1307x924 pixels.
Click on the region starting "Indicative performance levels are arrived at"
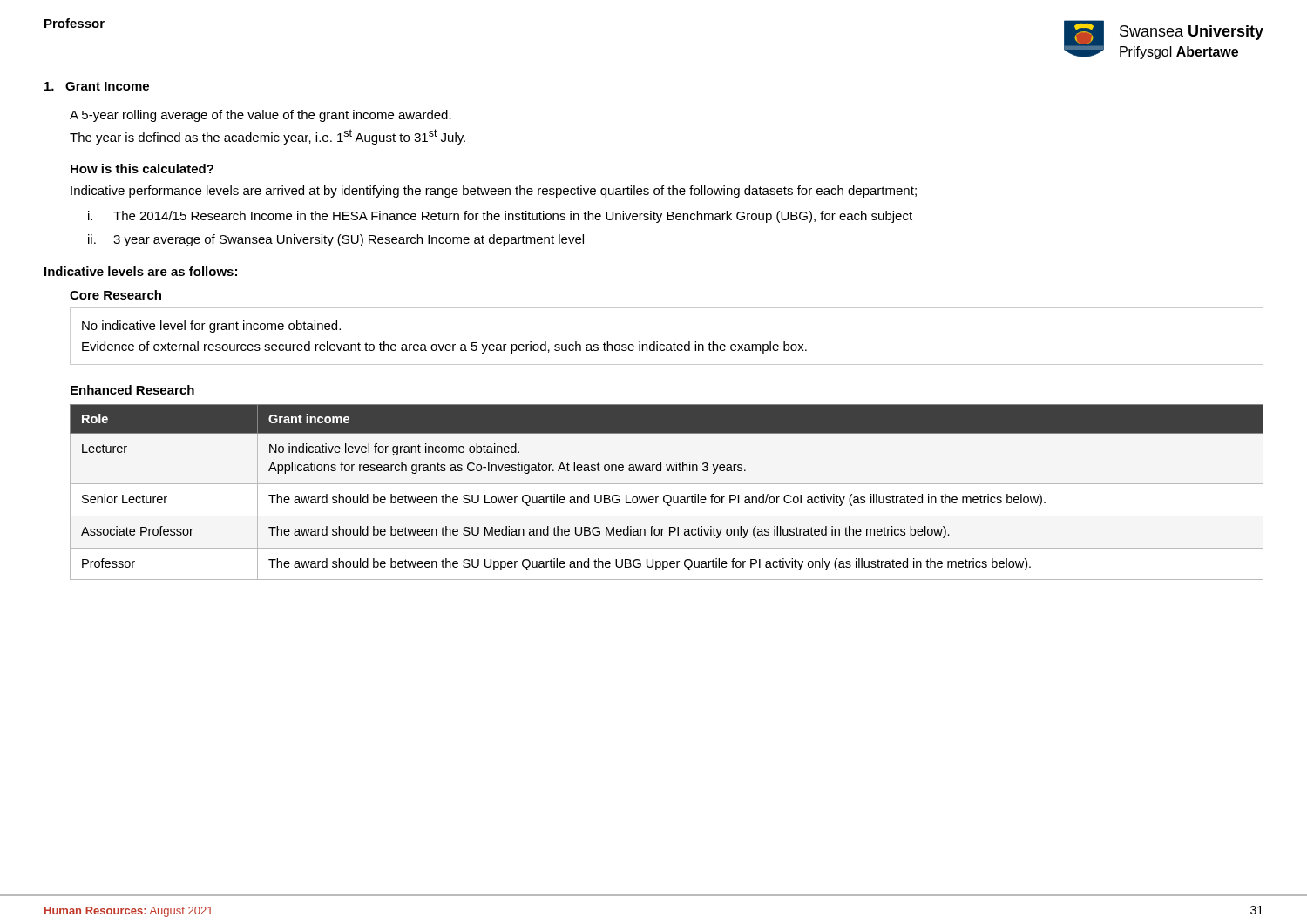pos(494,190)
